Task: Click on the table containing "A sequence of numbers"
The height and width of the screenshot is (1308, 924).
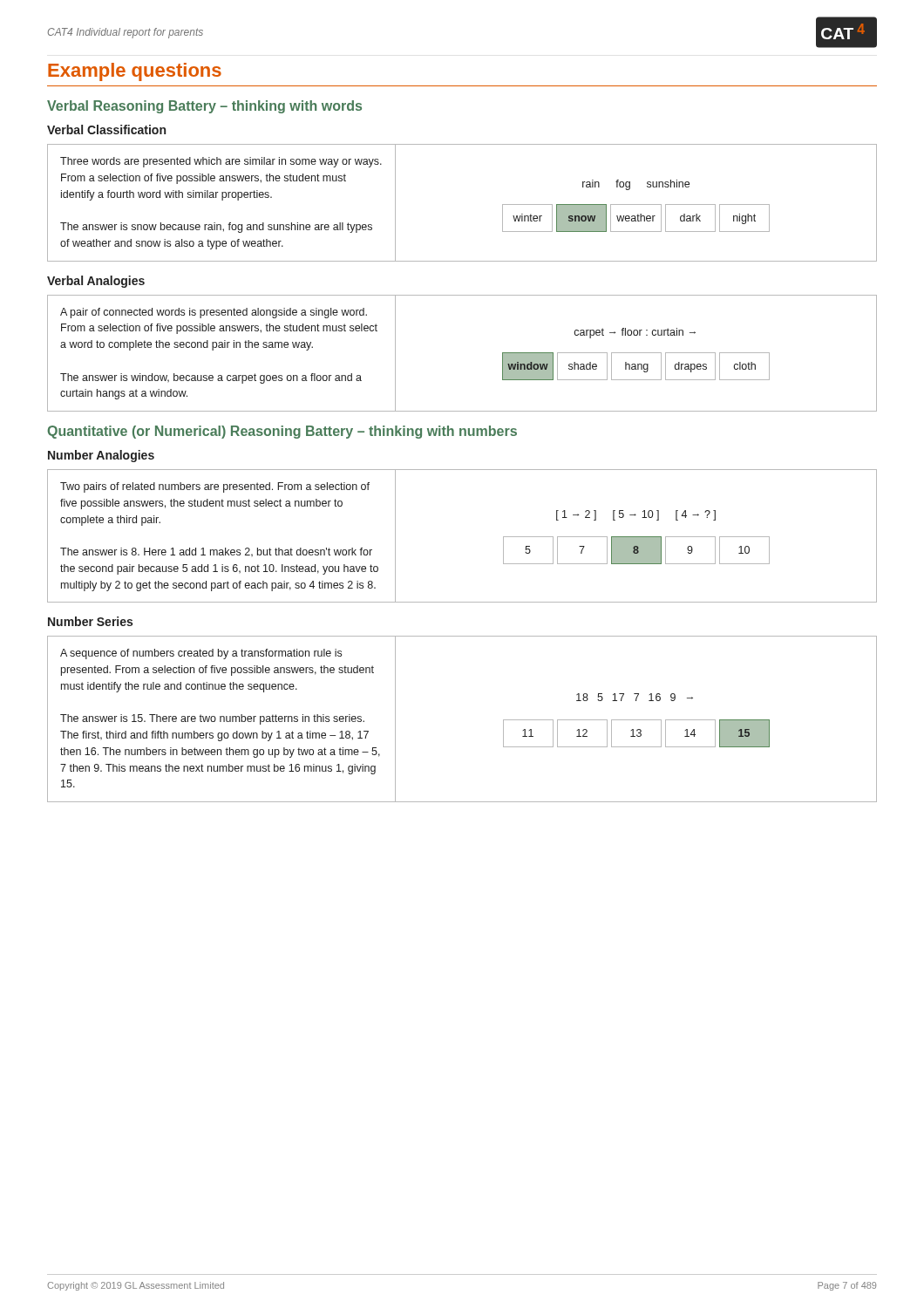Action: [462, 719]
